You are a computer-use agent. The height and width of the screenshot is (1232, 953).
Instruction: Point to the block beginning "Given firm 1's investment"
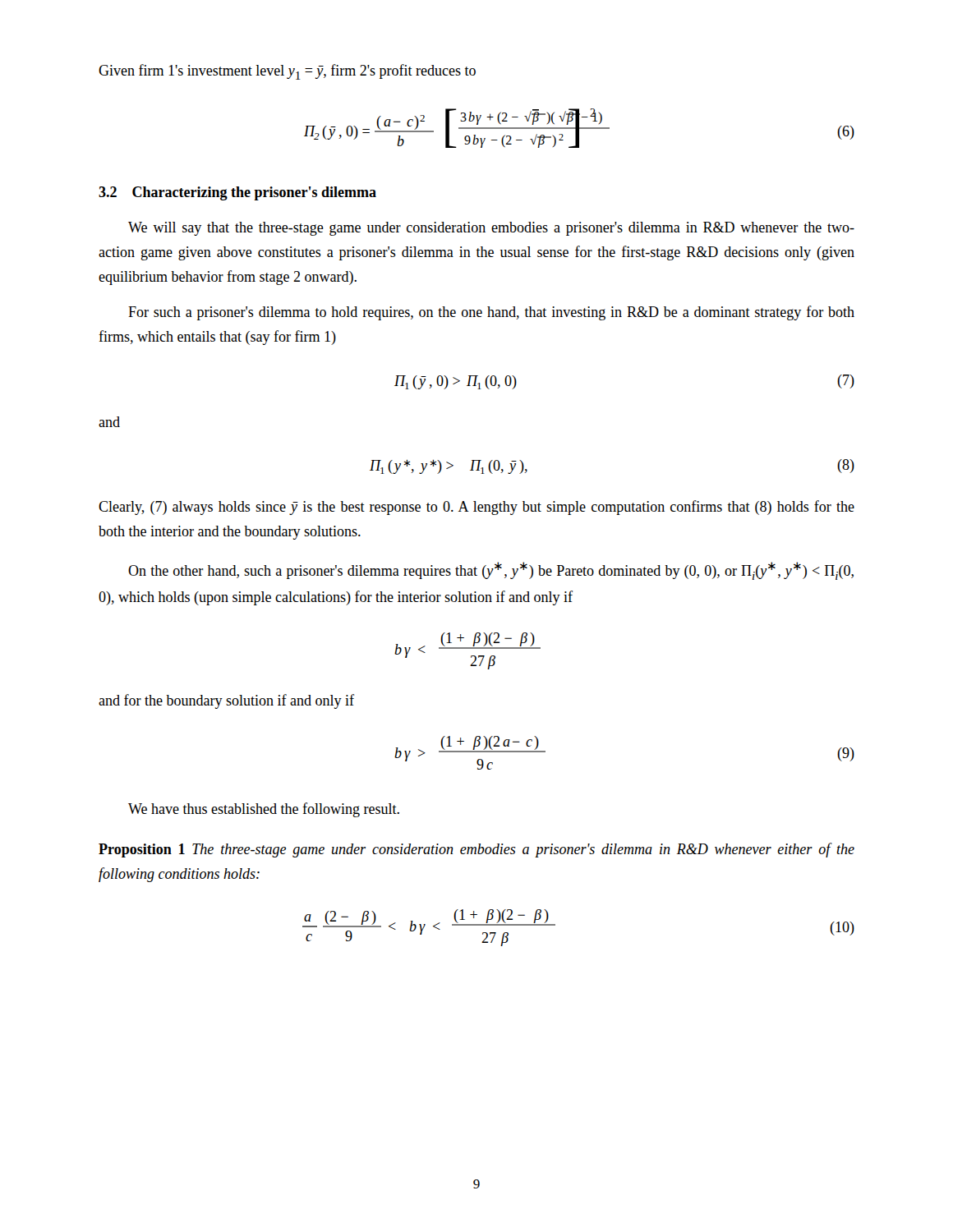click(287, 72)
